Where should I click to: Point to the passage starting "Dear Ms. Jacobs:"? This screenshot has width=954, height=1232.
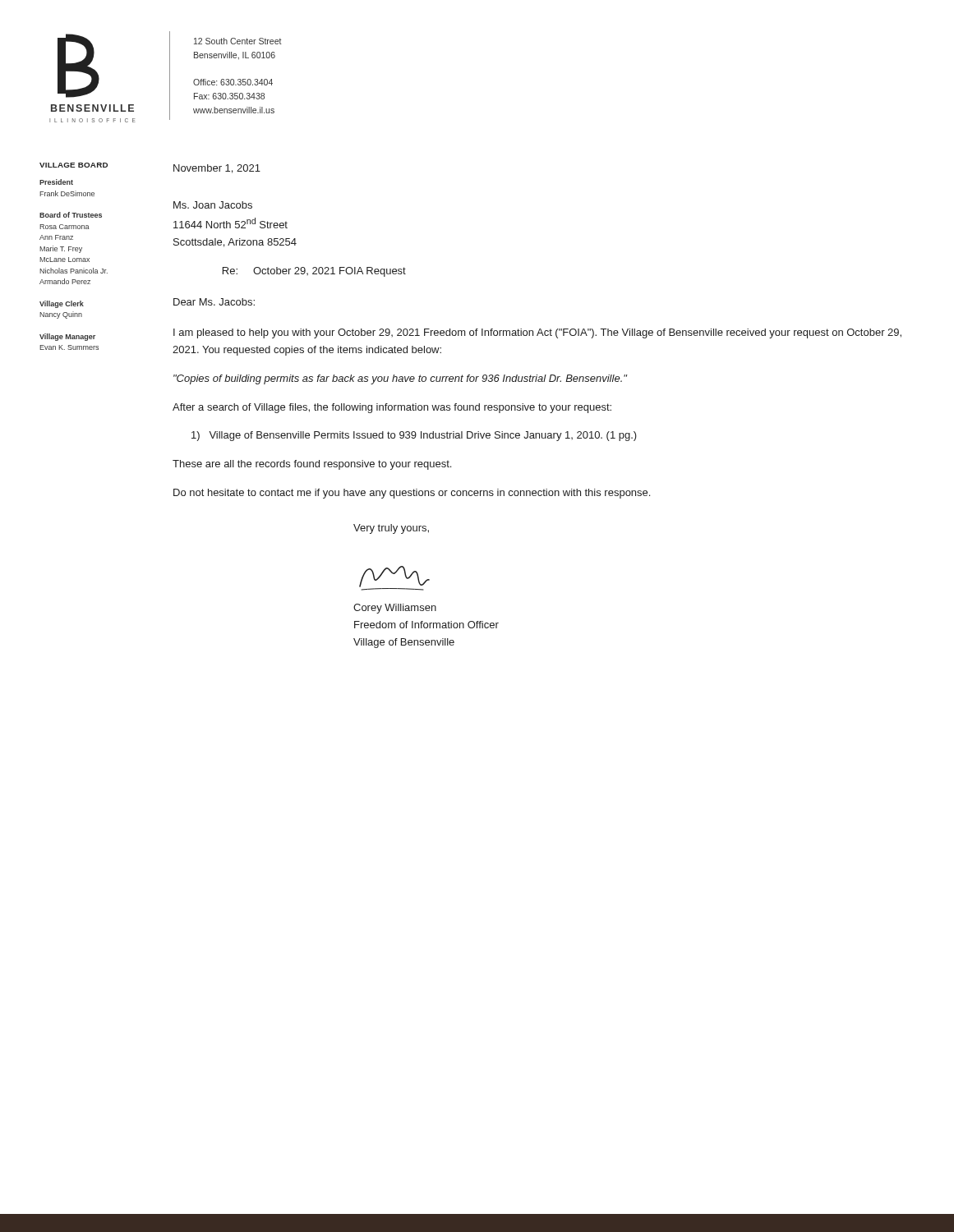pos(214,302)
